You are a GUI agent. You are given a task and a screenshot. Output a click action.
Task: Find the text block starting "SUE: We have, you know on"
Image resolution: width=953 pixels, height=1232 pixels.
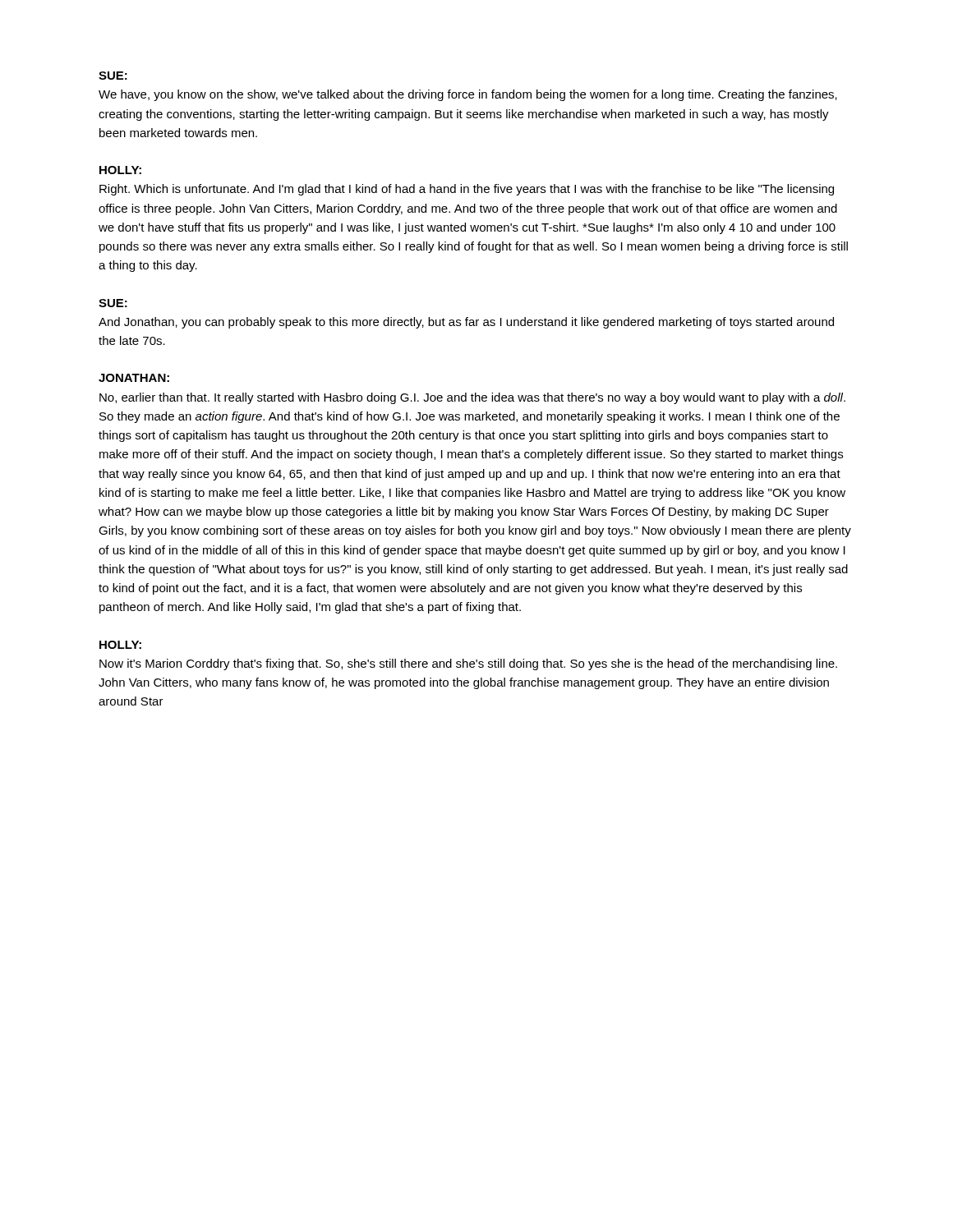[476, 104]
